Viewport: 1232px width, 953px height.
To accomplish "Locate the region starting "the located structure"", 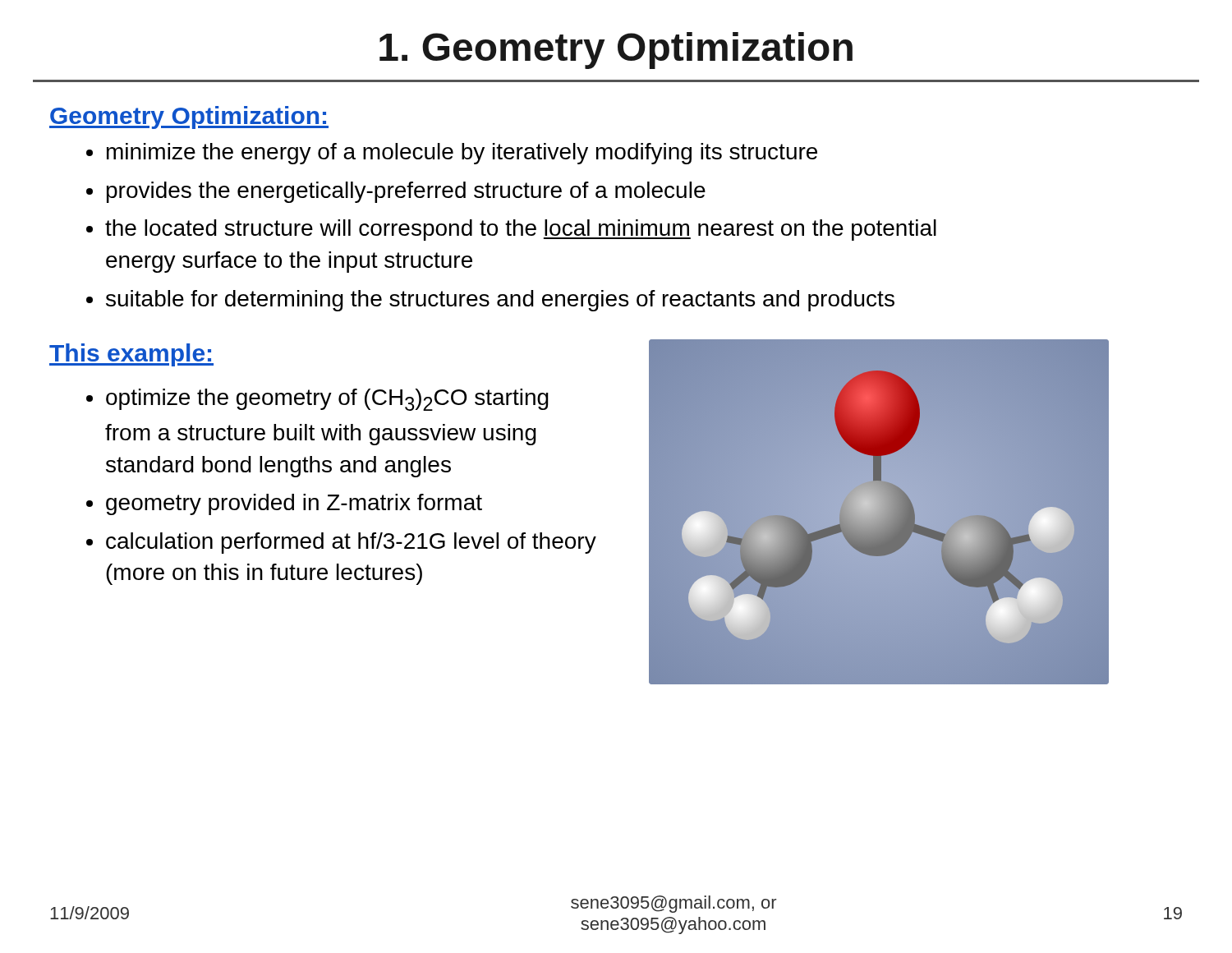I will click(x=657, y=245).
